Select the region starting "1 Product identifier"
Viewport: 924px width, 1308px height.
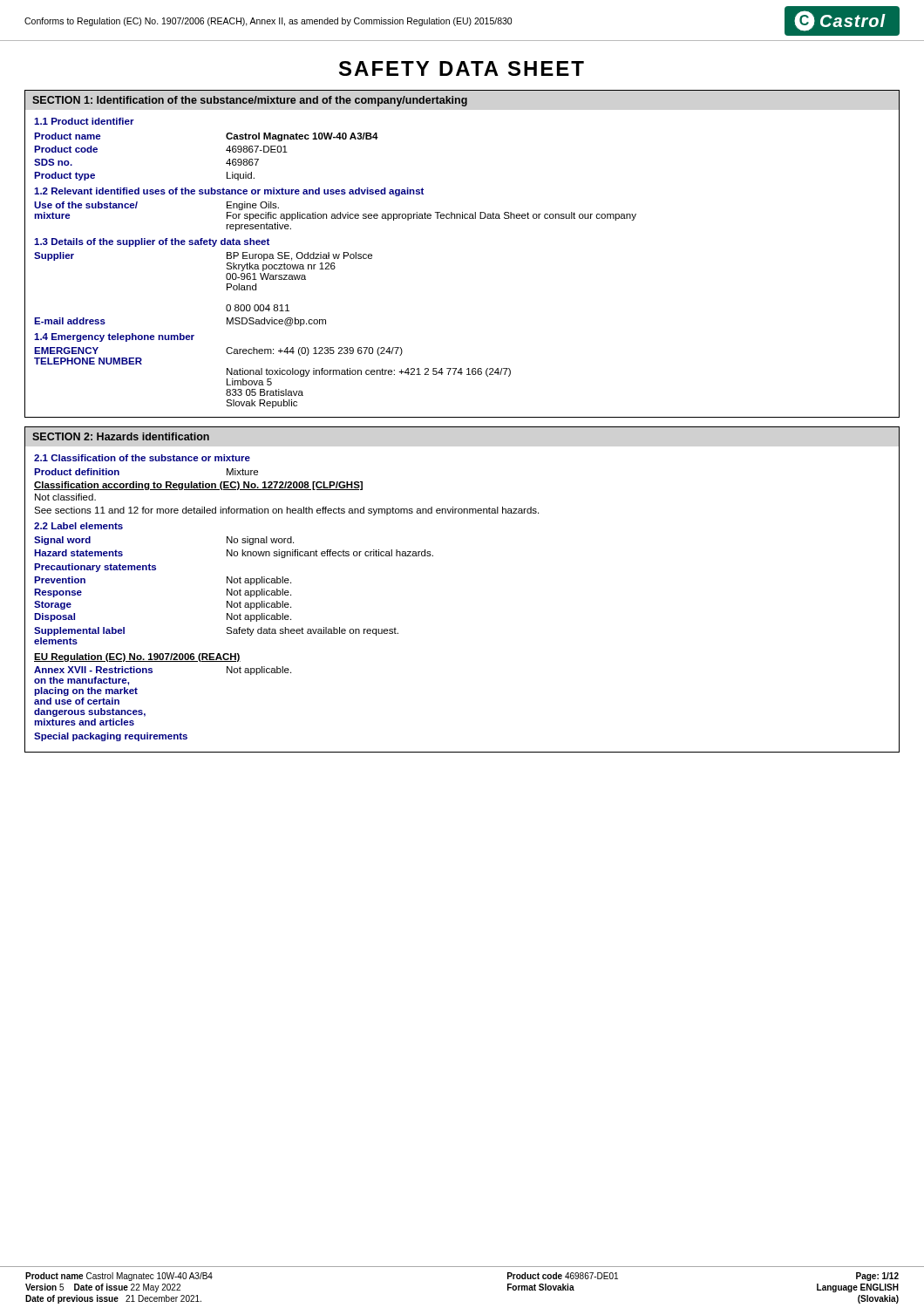coord(84,121)
